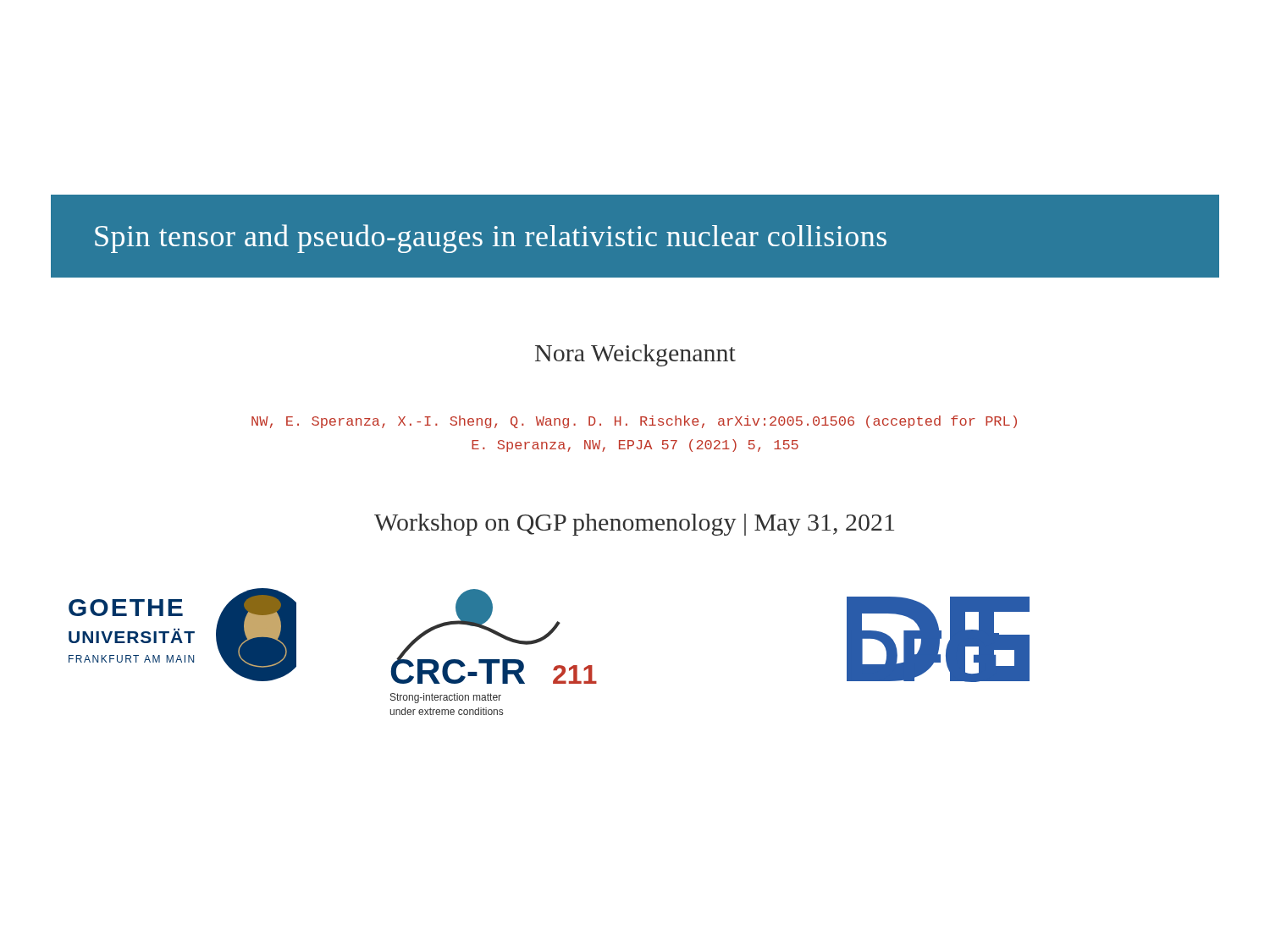Navigate to the block starting "Nora Weickgenannt"
The height and width of the screenshot is (952, 1270).
635,352
